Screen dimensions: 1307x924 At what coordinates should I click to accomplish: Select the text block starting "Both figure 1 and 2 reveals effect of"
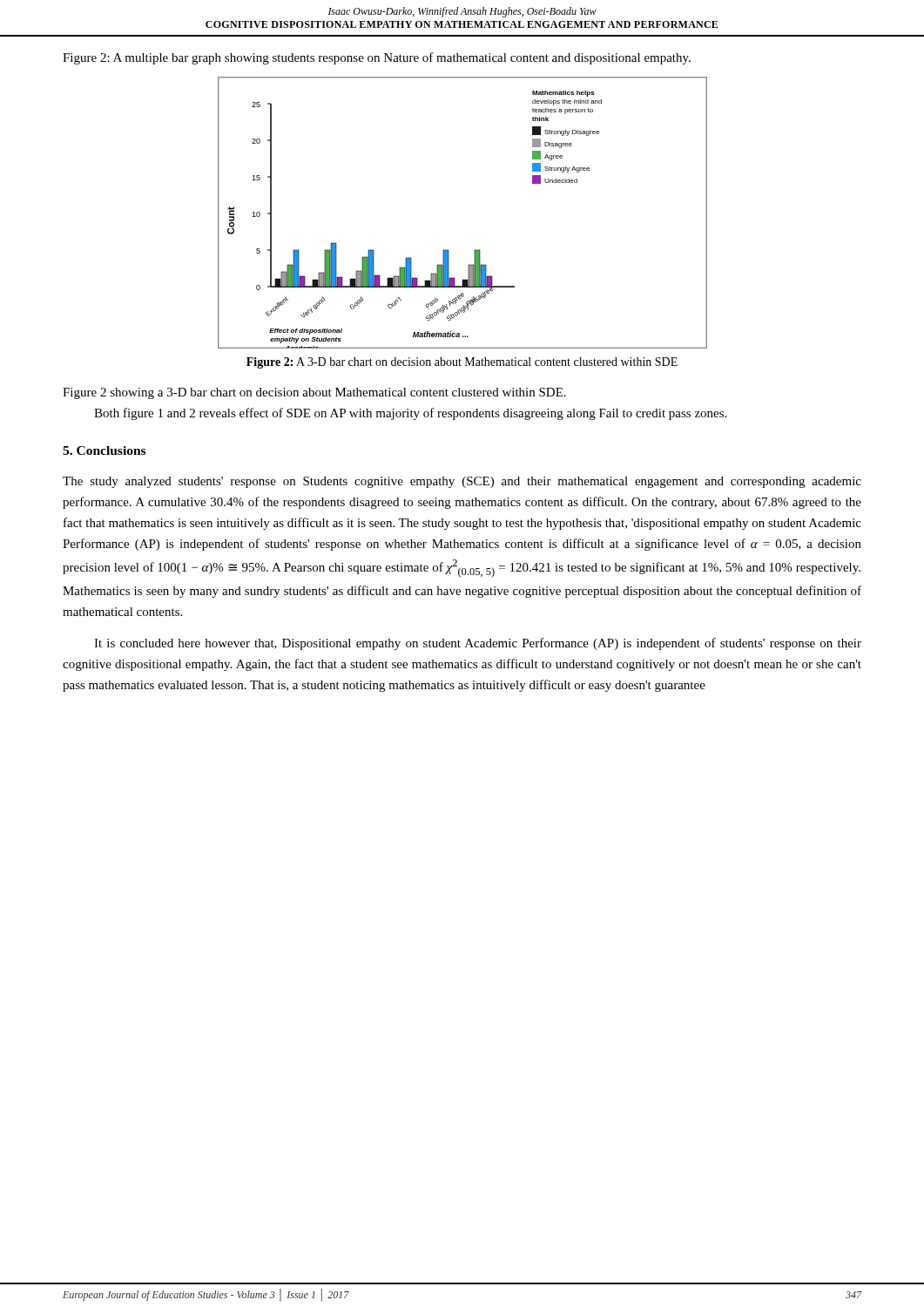(x=411, y=413)
